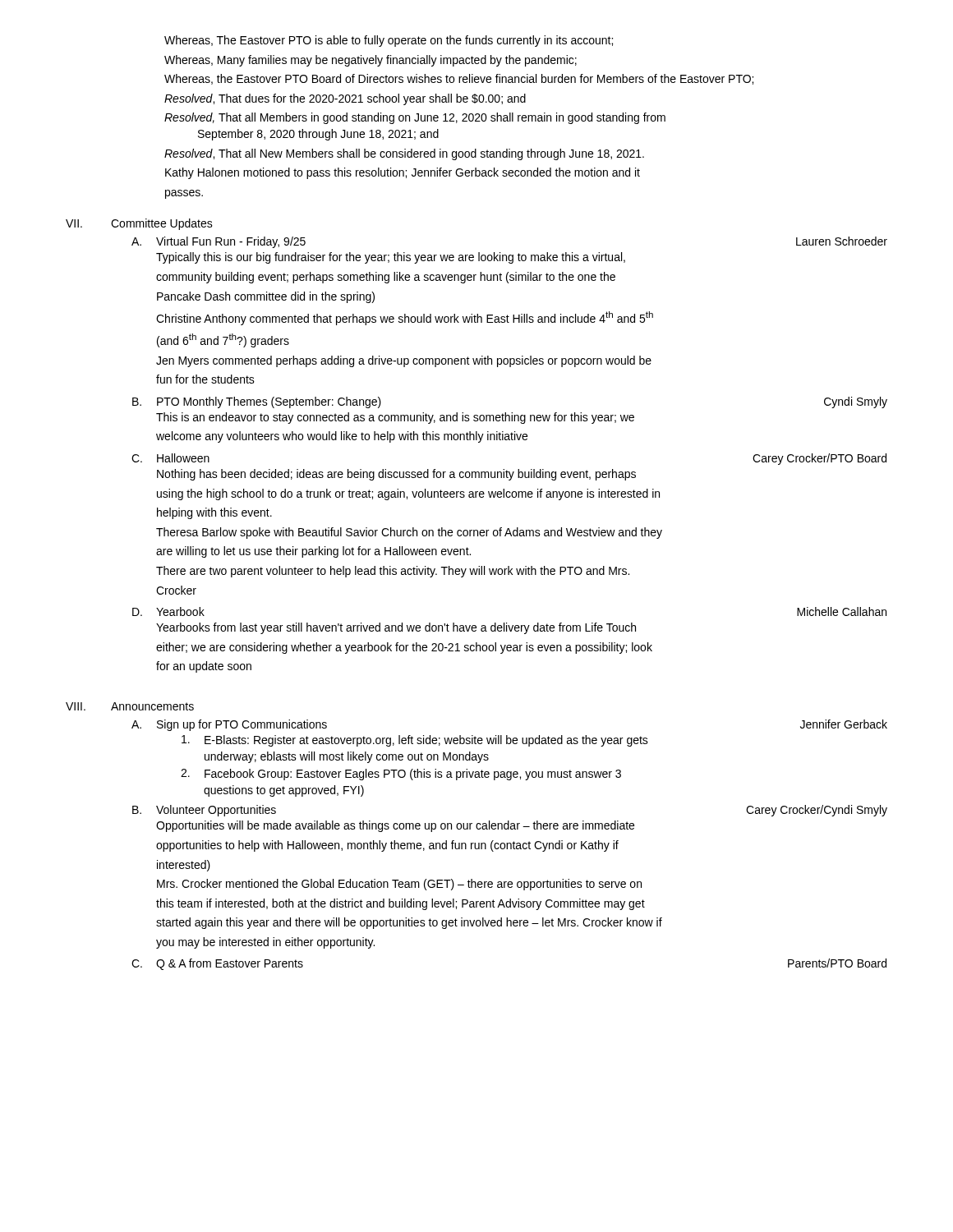Locate the list item containing "E-Blasts: Register at eastoverpto.org, left"
Image resolution: width=953 pixels, height=1232 pixels.
click(414, 749)
